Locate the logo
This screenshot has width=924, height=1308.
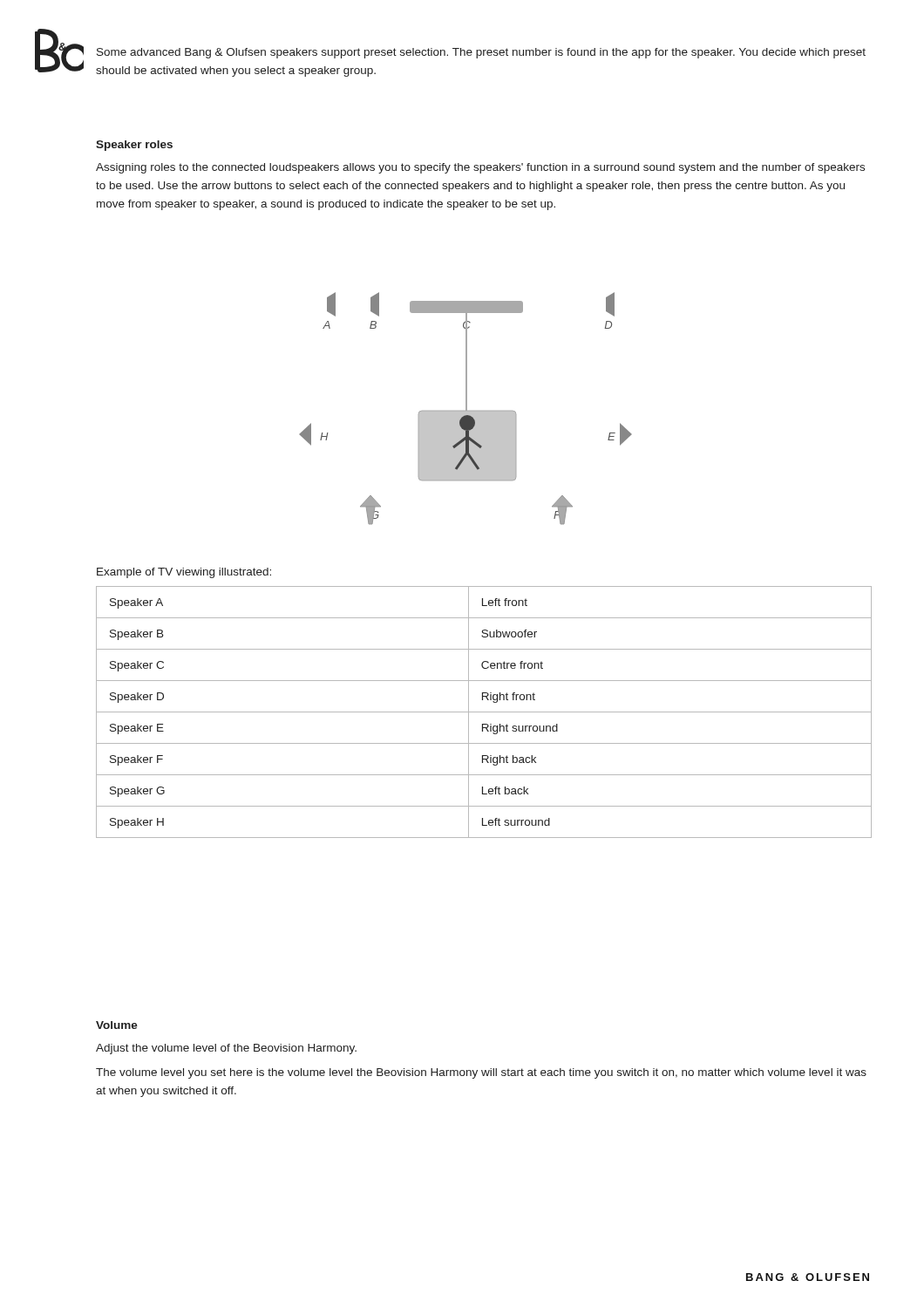click(58, 51)
